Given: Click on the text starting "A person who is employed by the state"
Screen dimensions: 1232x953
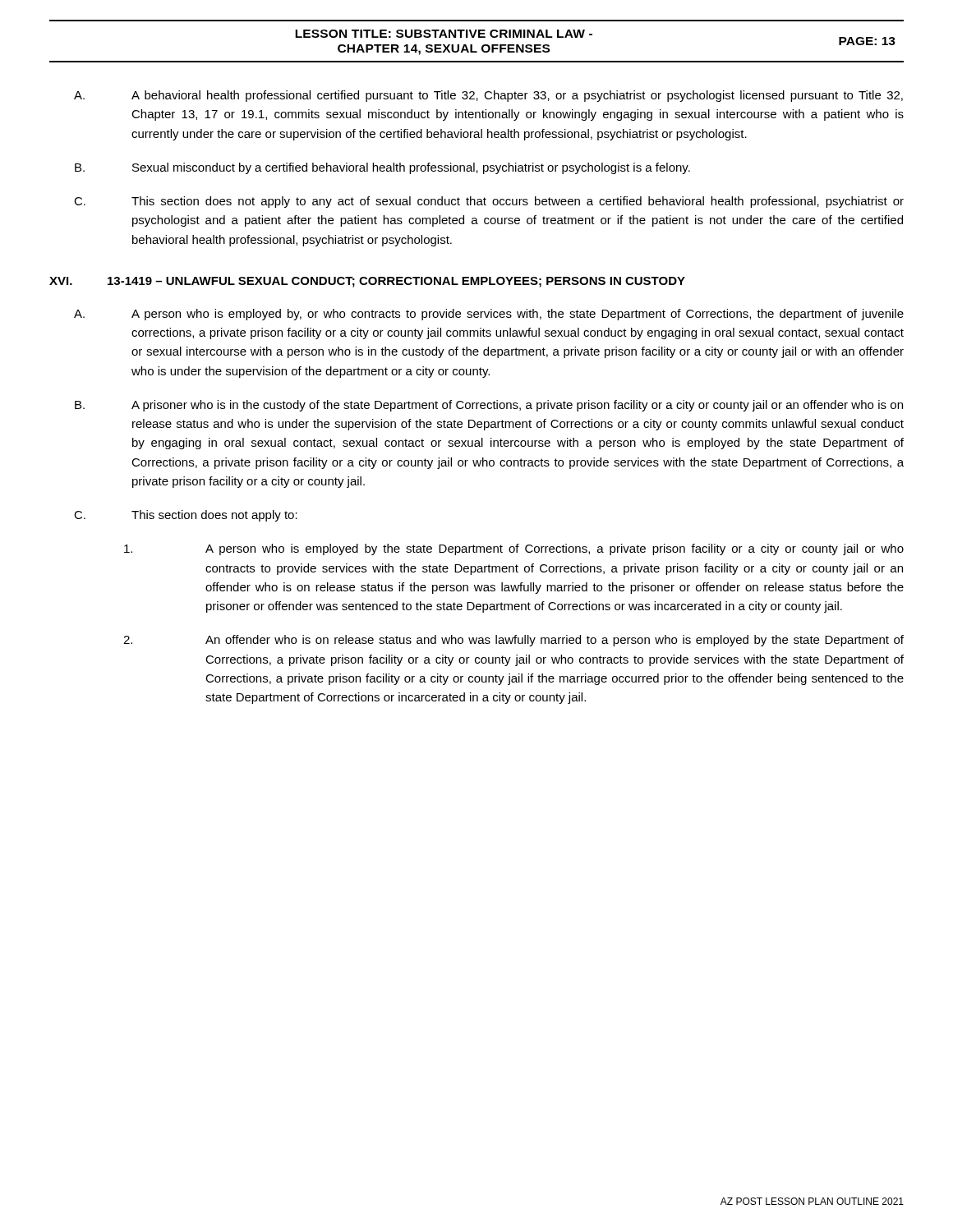Looking at the screenshot, I should pos(476,577).
